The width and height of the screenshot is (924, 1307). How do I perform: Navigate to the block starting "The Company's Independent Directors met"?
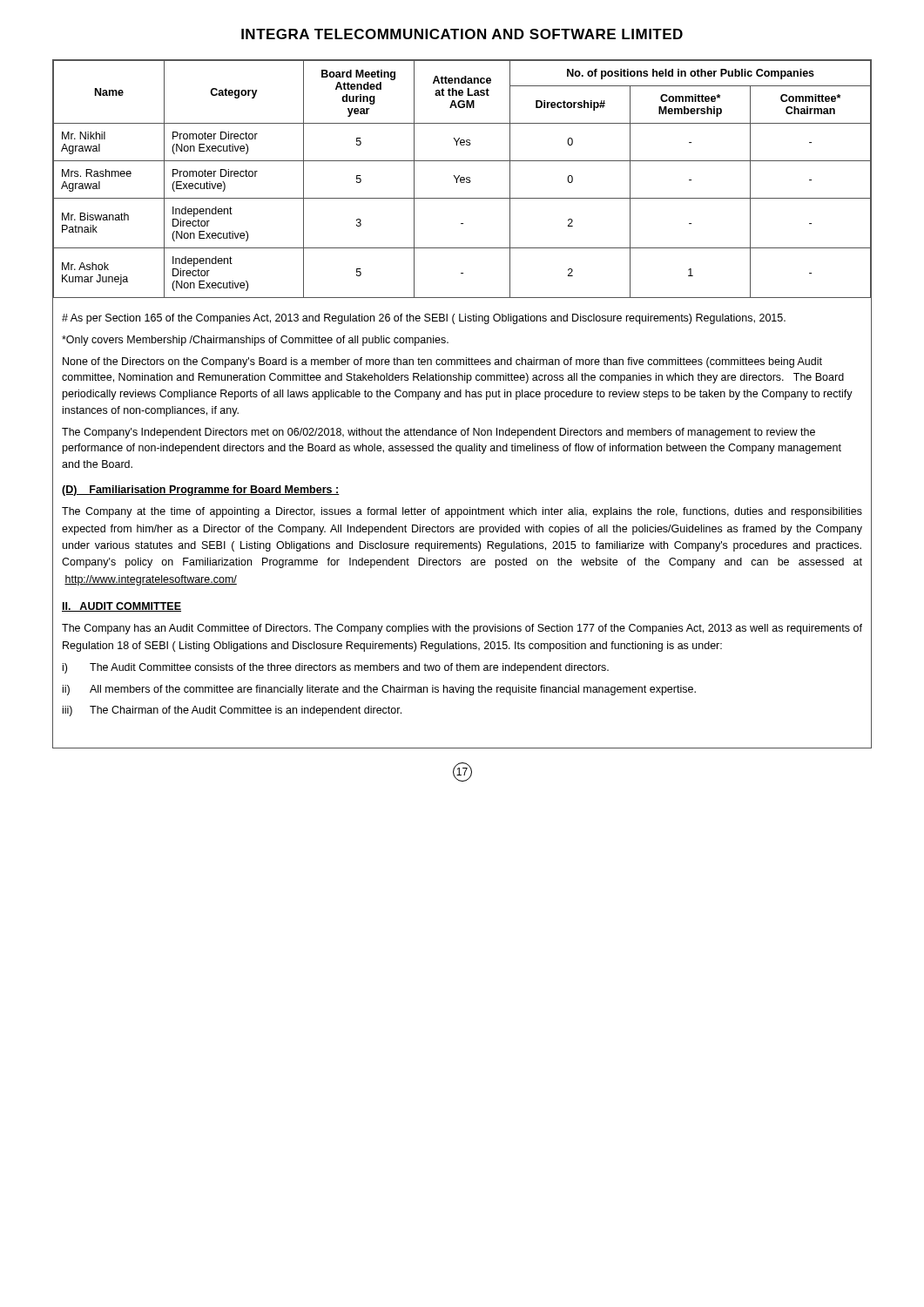coord(462,448)
